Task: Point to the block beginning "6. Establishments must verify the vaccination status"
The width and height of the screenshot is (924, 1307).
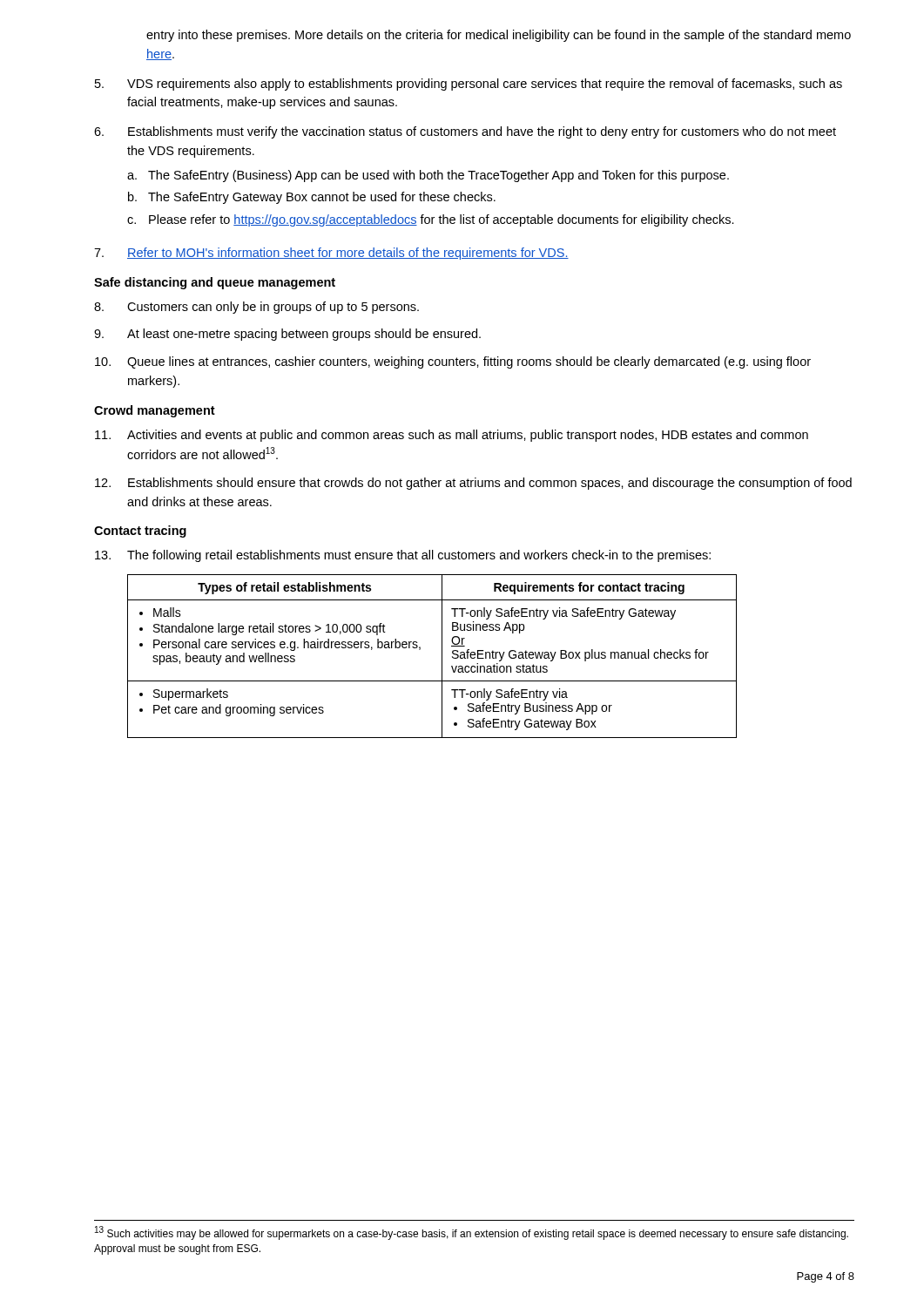Action: [x=474, y=178]
